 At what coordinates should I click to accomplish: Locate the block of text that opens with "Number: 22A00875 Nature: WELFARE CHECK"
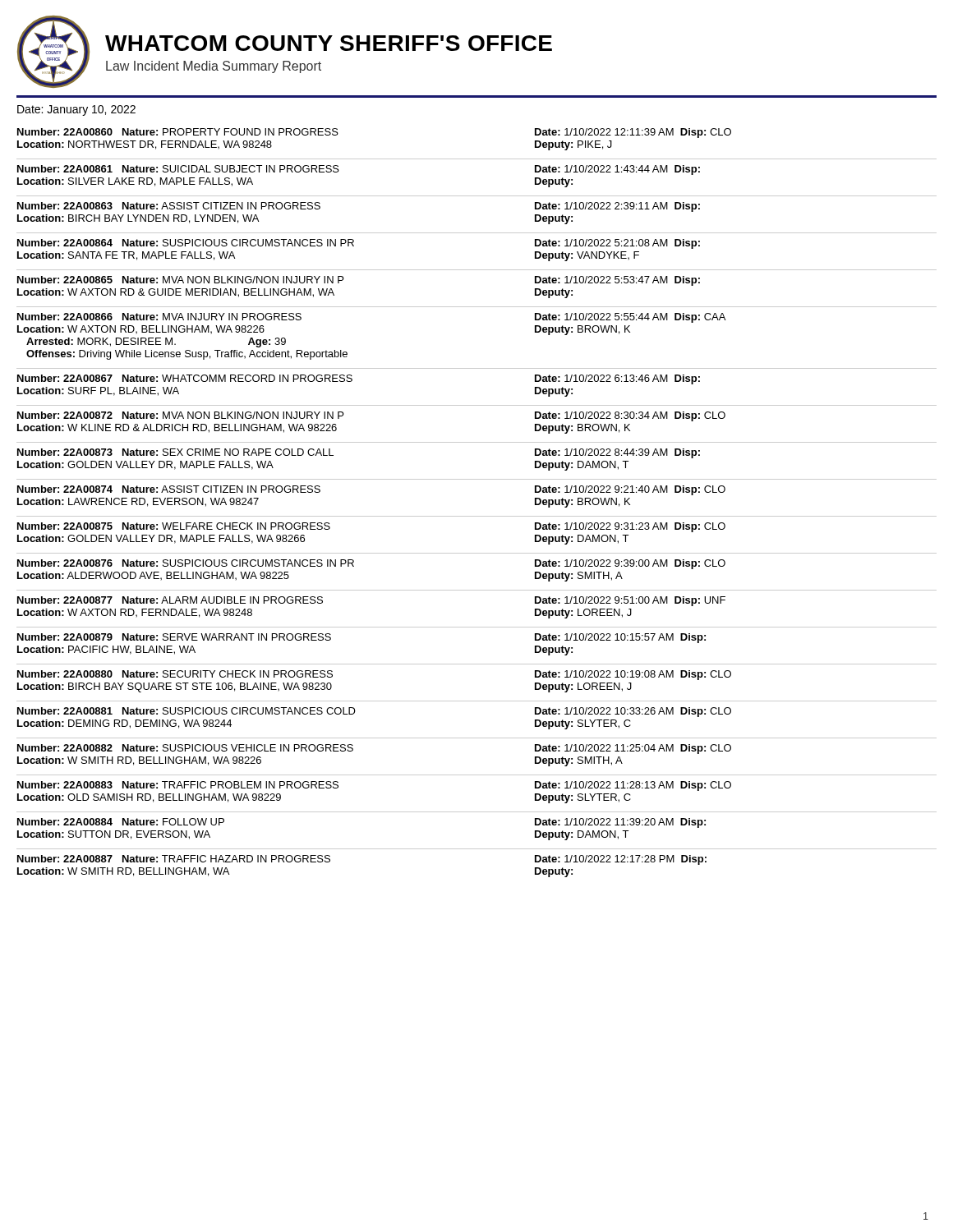[x=175, y=526]
